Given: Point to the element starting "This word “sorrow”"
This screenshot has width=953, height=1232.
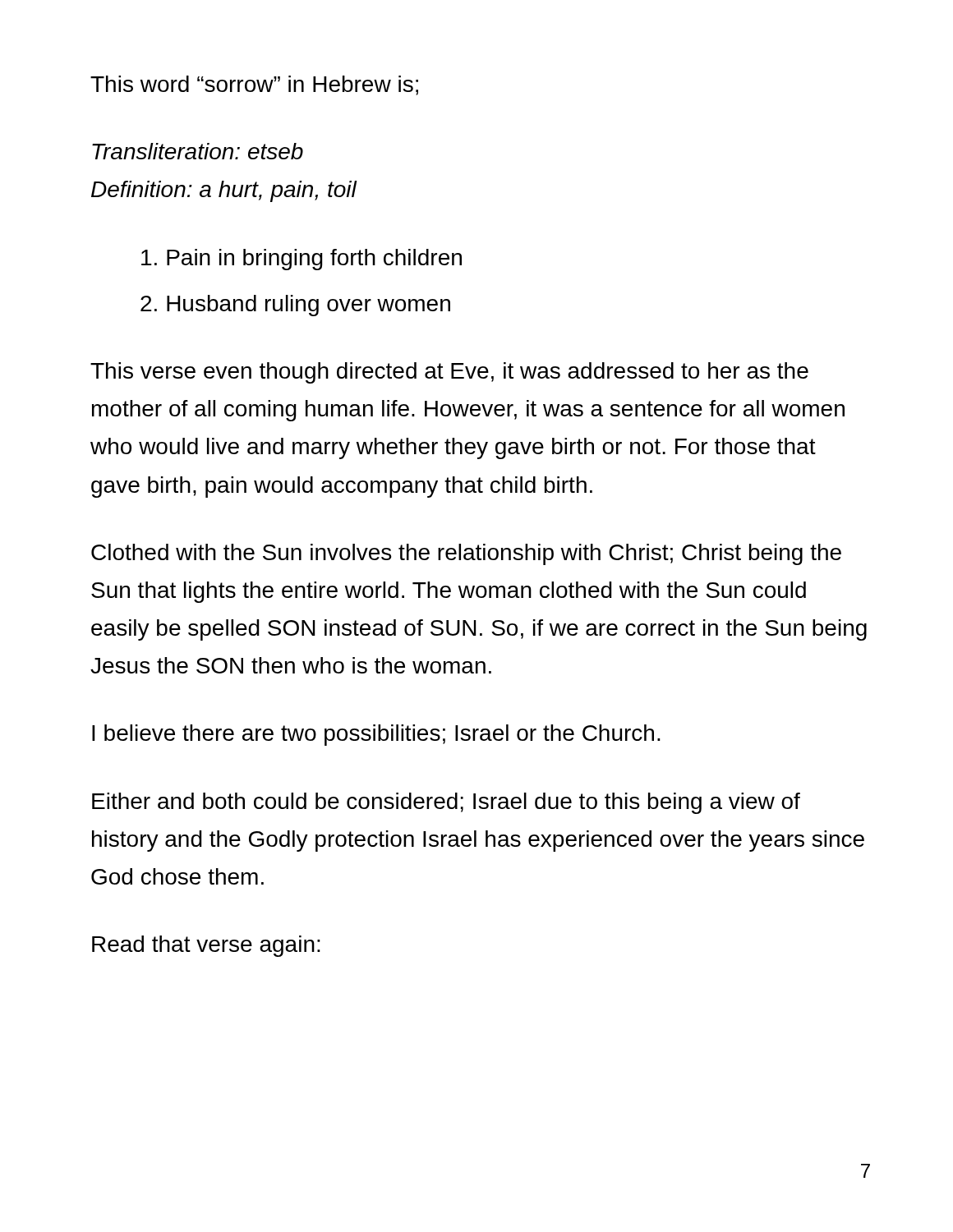Looking at the screenshot, I should click(x=255, y=84).
